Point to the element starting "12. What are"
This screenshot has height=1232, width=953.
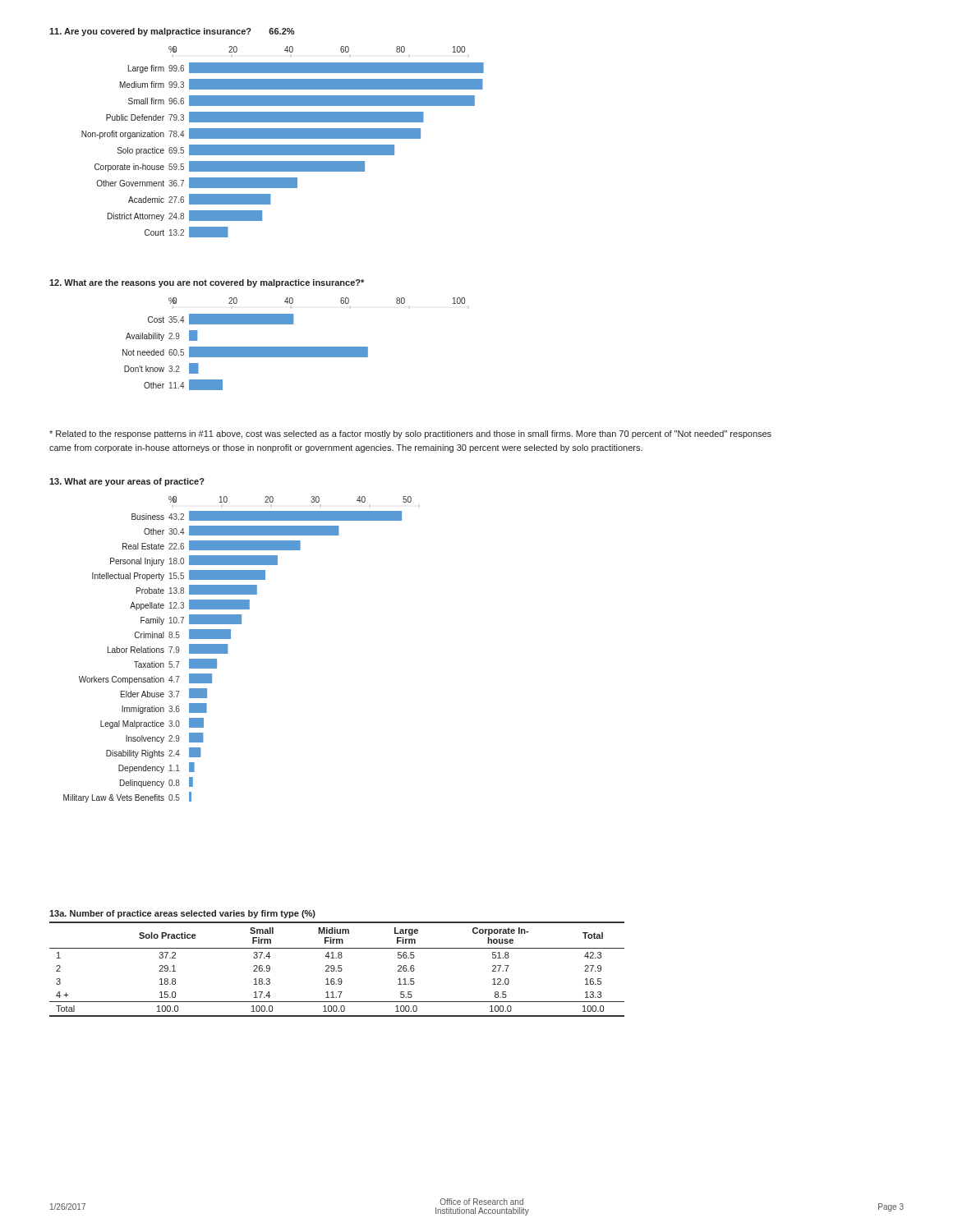[207, 282]
